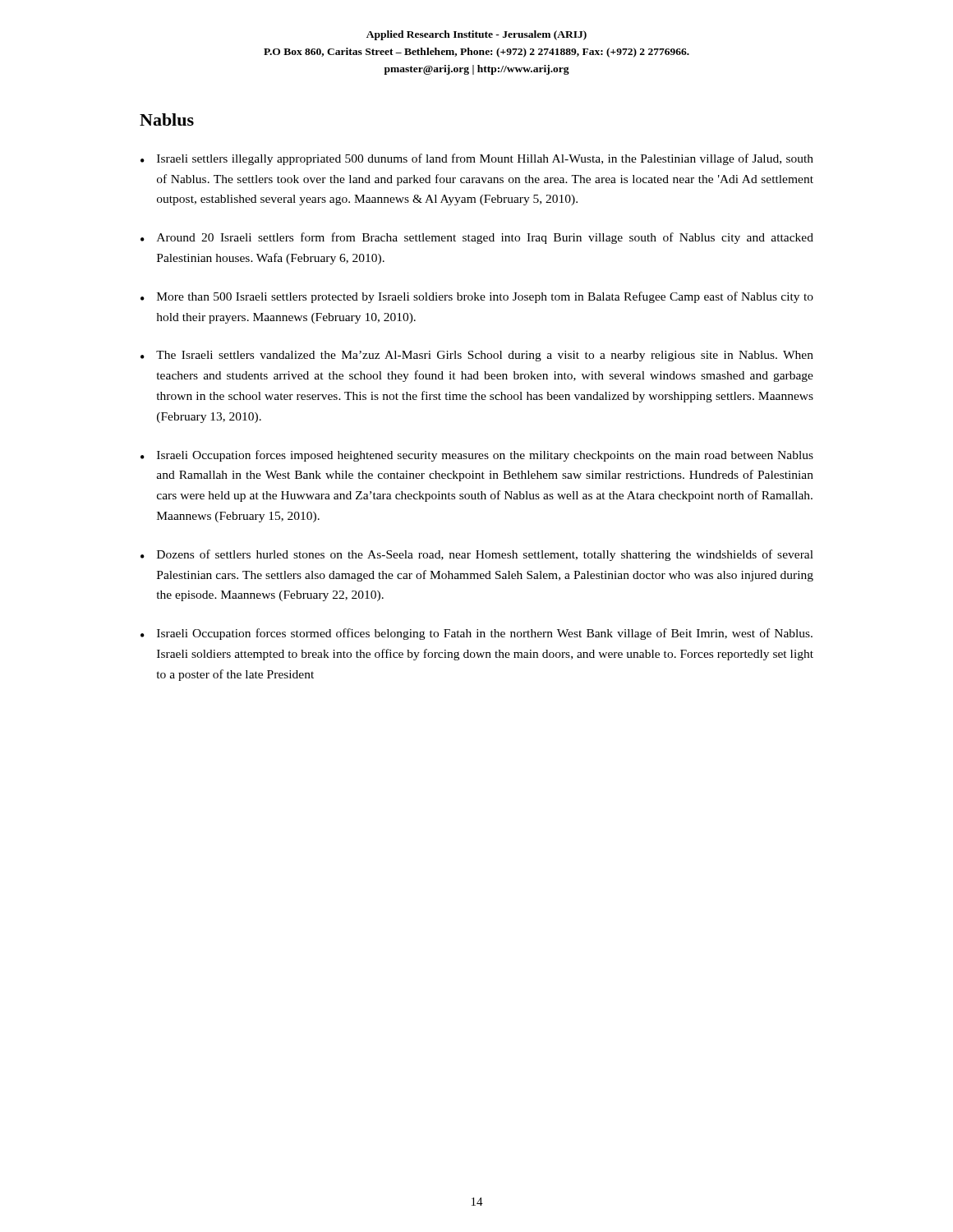Click on the text block starting "The Israeli settlers vandalized the"
This screenshot has width=953, height=1232.
coord(485,386)
